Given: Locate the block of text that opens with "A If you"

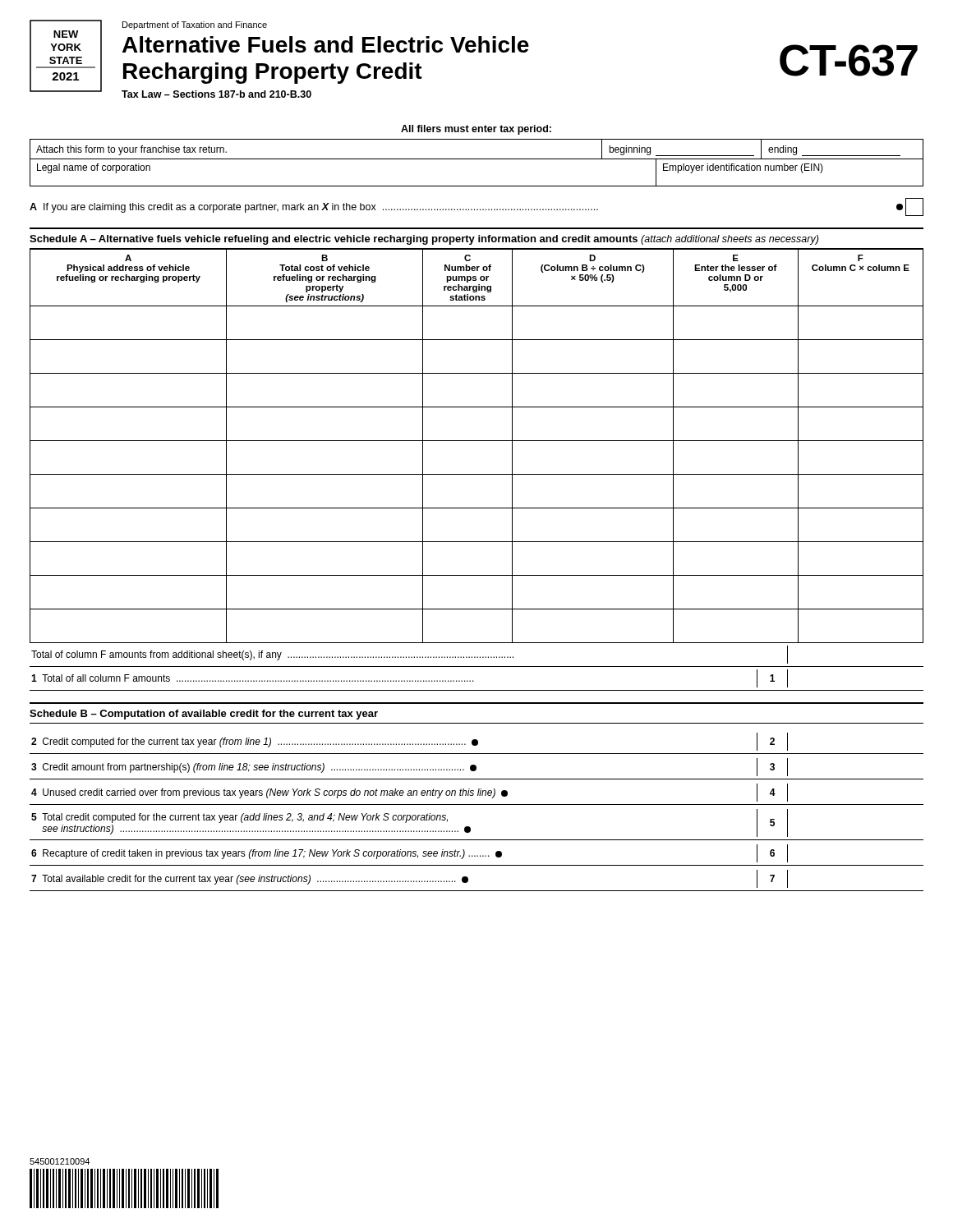Looking at the screenshot, I should (476, 207).
